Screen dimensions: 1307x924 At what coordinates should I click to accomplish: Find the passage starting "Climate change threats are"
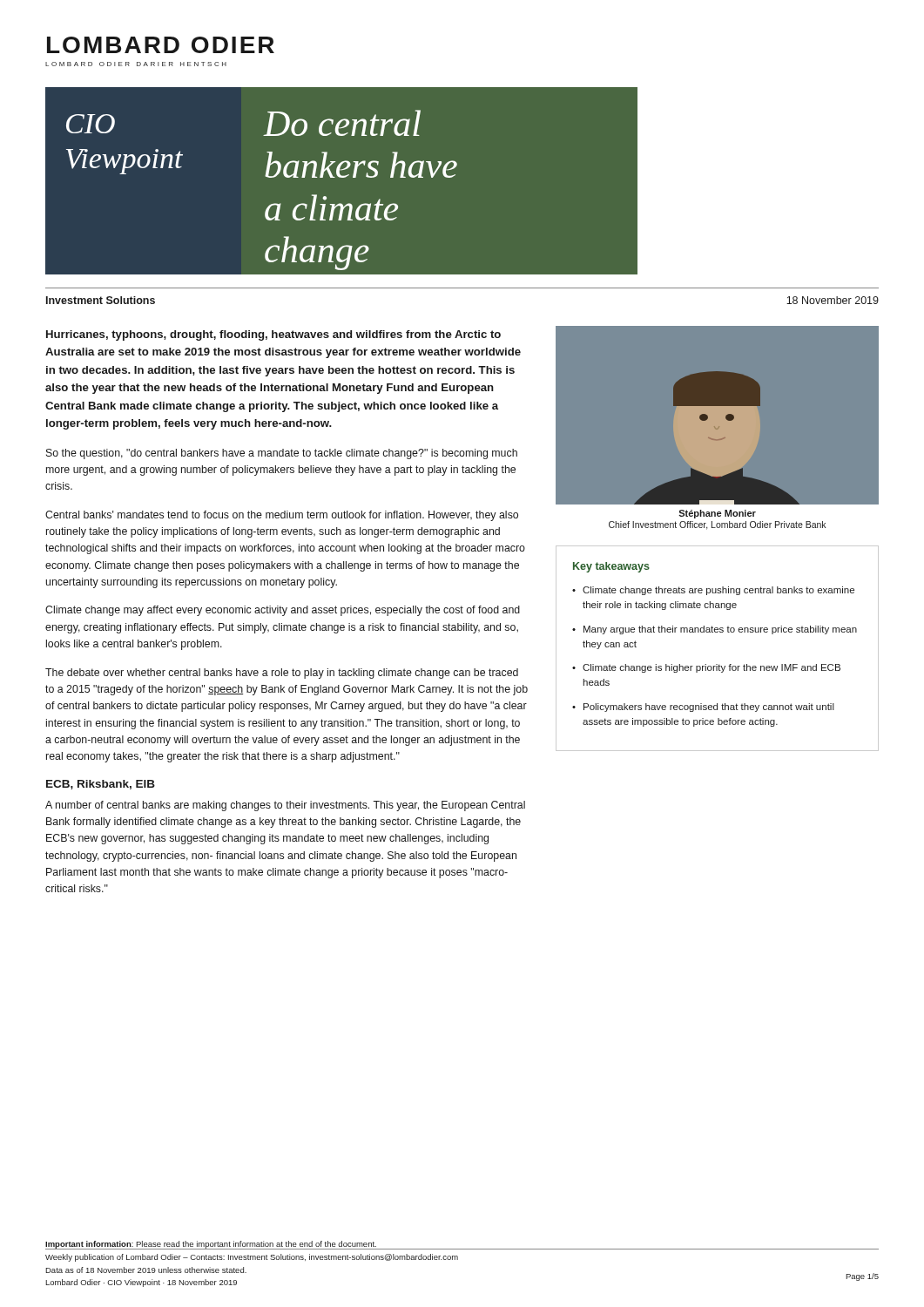tap(719, 597)
